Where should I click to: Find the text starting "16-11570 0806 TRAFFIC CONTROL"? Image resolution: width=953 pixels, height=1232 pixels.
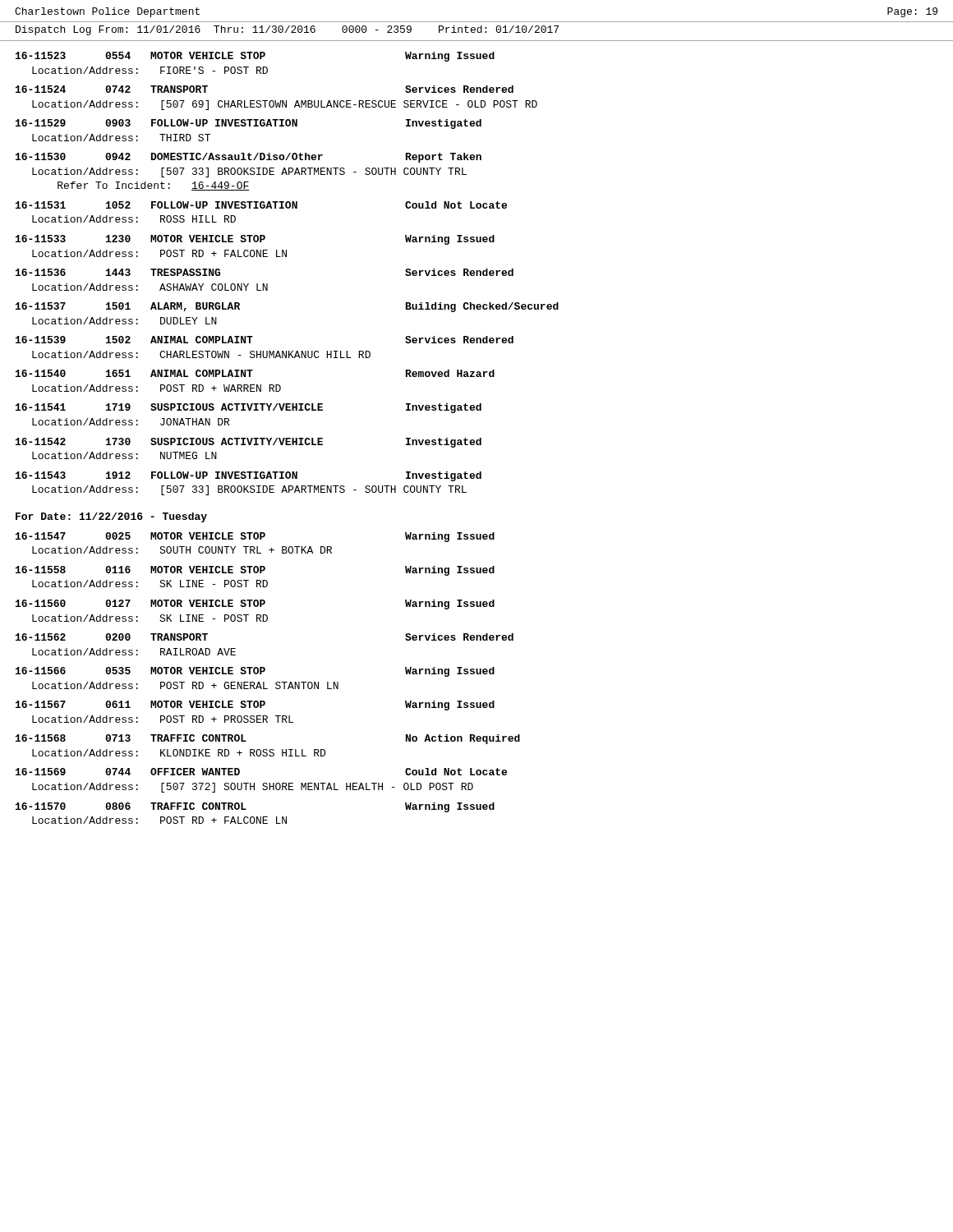pyautogui.click(x=476, y=814)
